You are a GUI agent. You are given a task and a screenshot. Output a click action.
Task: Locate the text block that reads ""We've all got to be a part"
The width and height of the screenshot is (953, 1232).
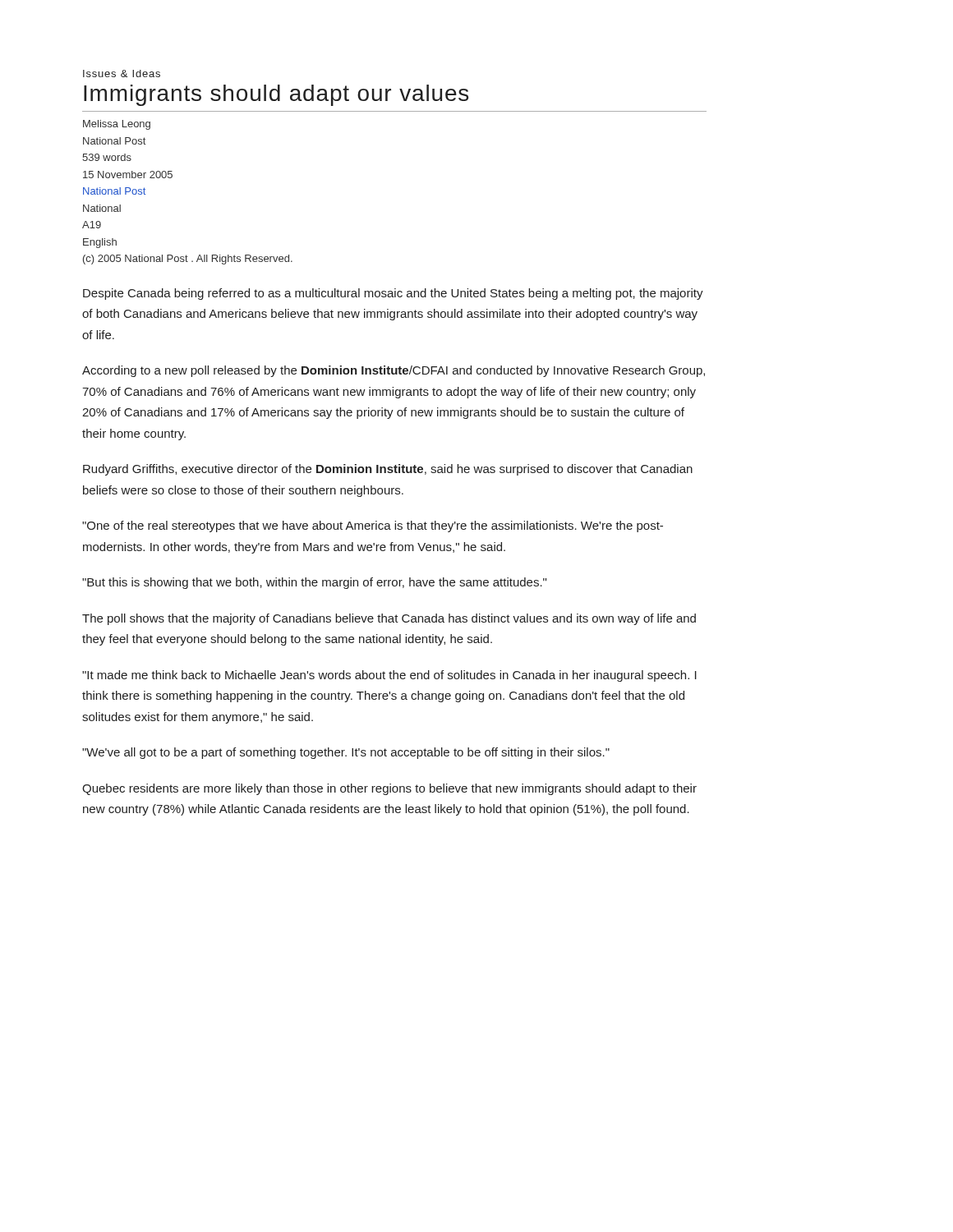tap(346, 752)
